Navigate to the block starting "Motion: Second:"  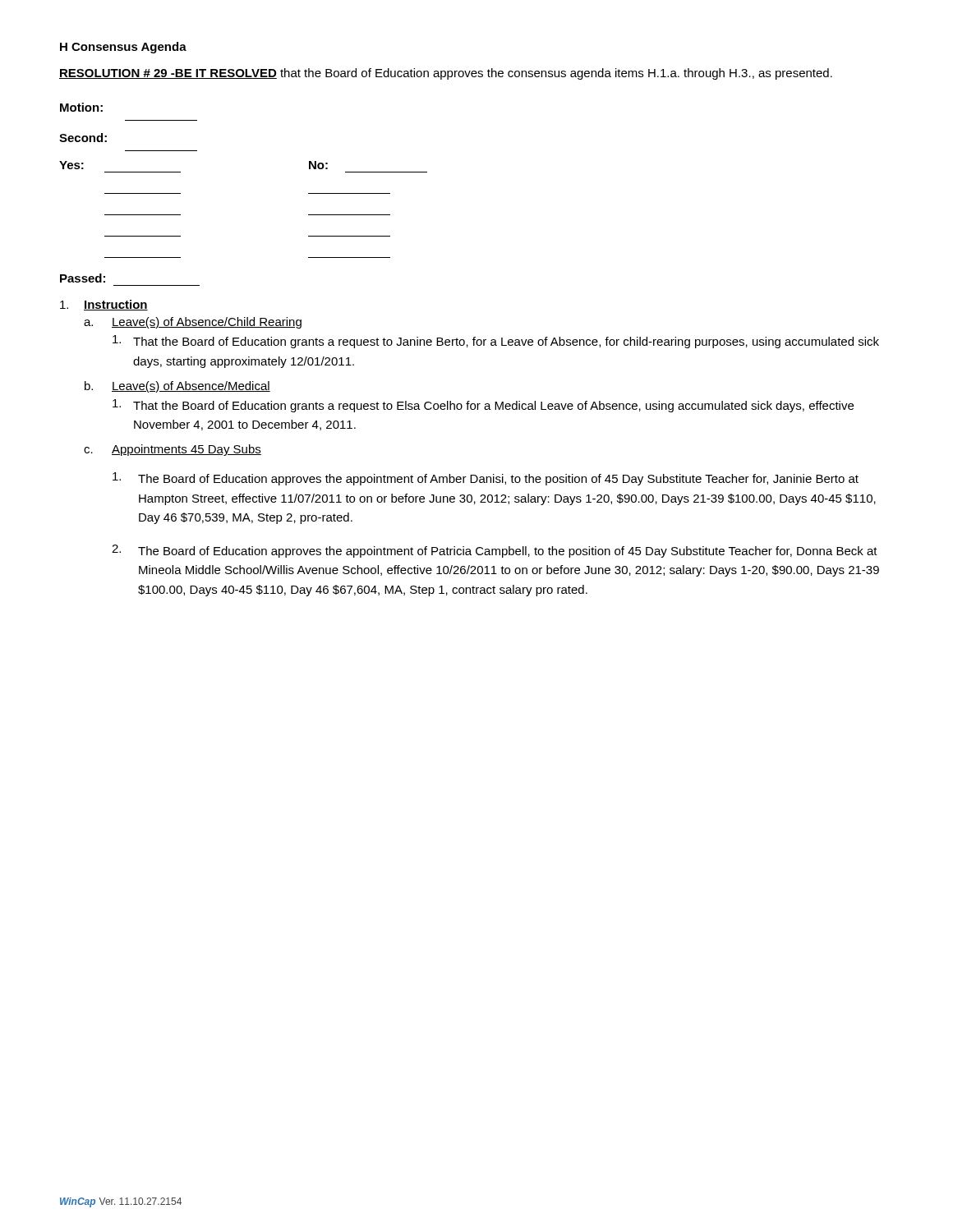click(81, 107)
